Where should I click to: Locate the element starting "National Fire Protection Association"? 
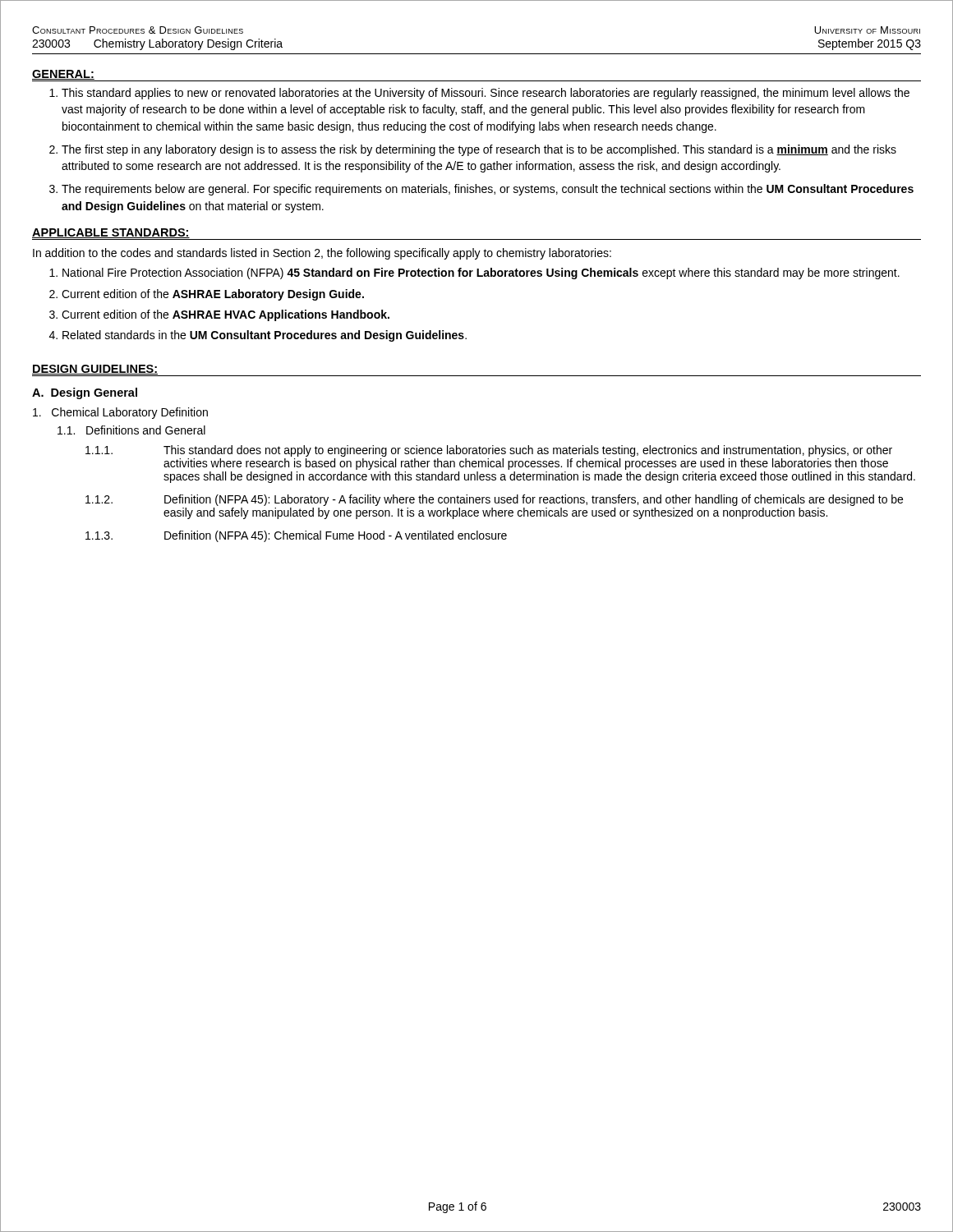[x=481, y=273]
